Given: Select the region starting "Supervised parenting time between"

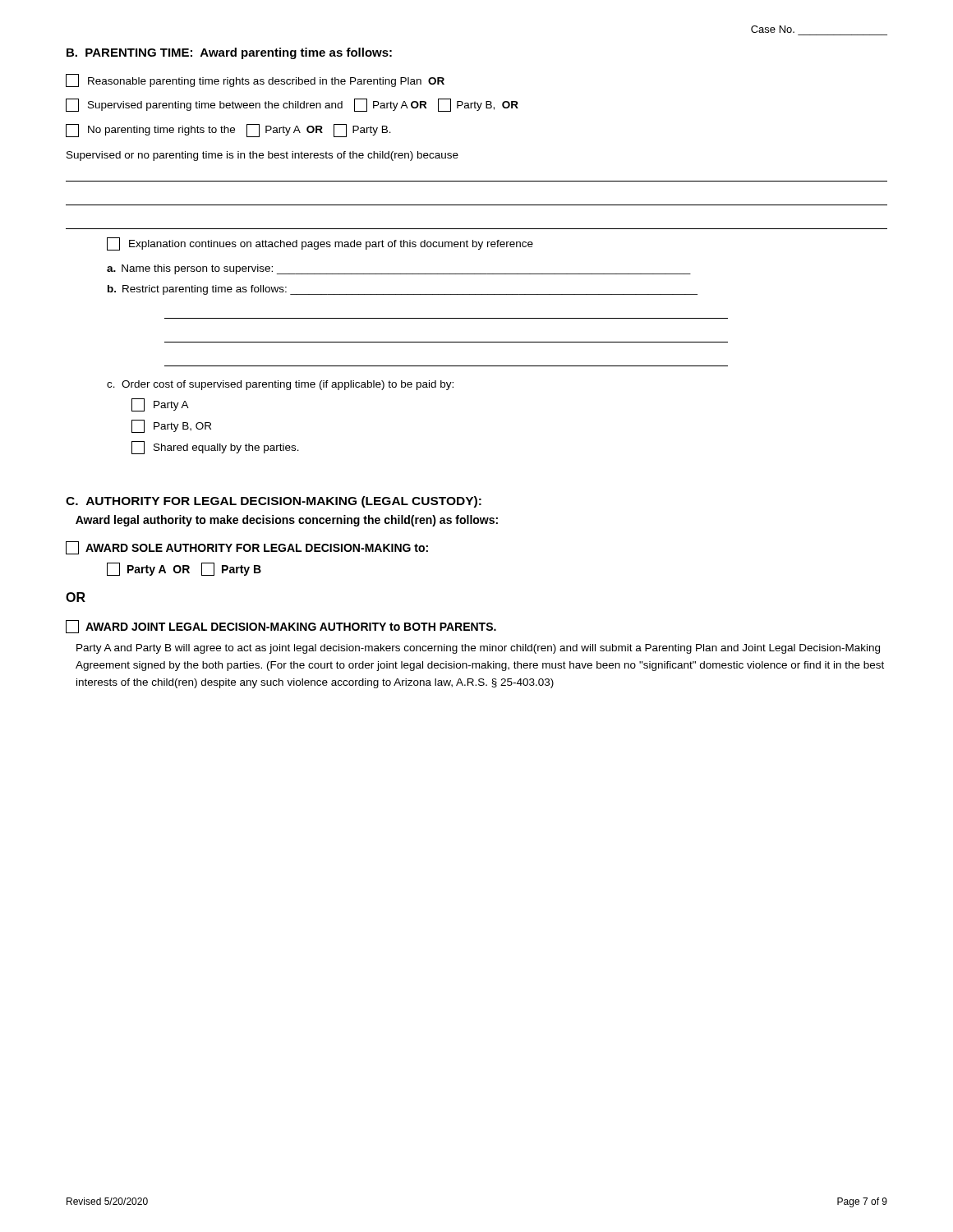Looking at the screenshot, I should tap(292, 105).
